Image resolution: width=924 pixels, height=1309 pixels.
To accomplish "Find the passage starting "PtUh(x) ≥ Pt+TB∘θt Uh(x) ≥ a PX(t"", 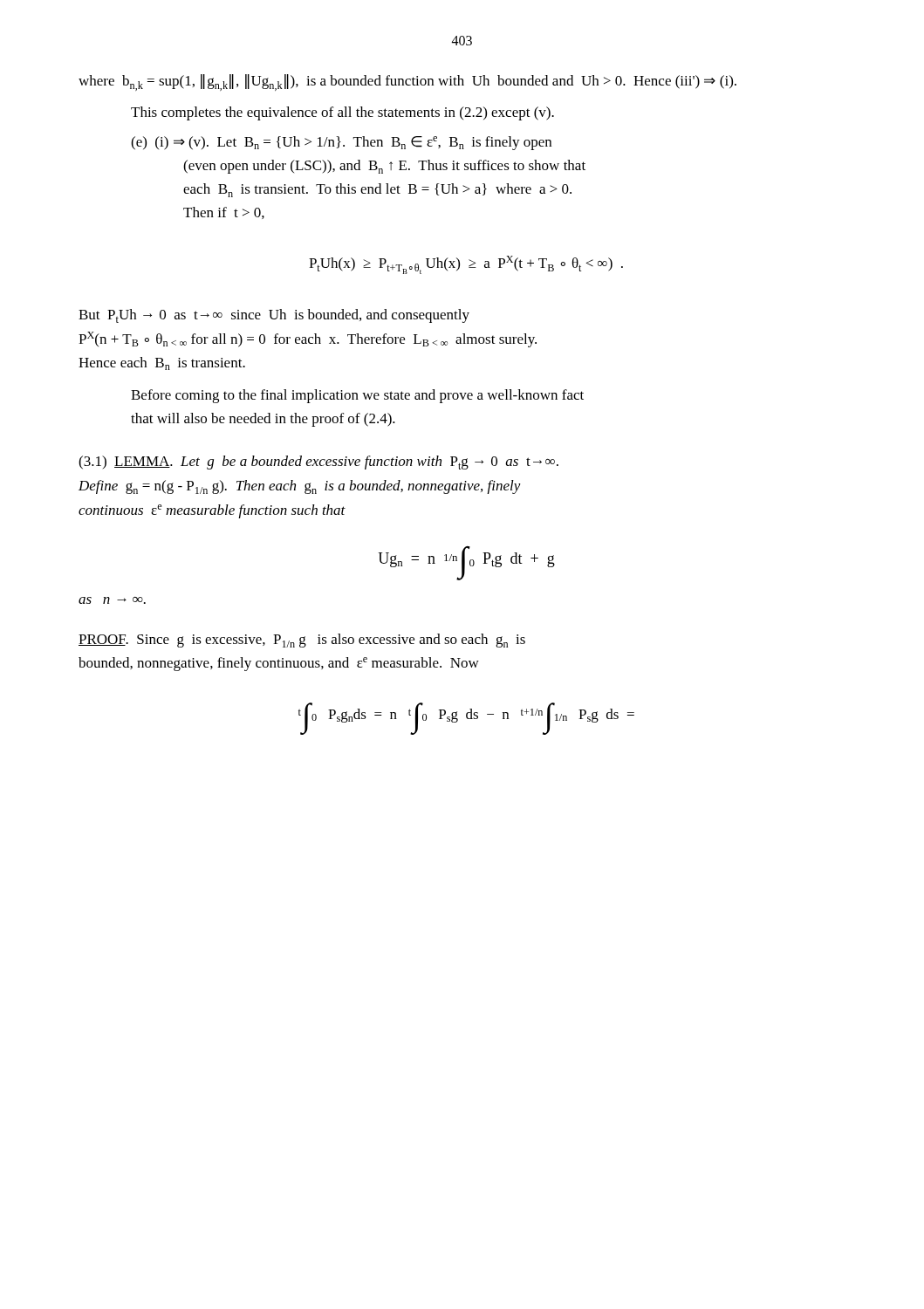I will pos(466,264).
